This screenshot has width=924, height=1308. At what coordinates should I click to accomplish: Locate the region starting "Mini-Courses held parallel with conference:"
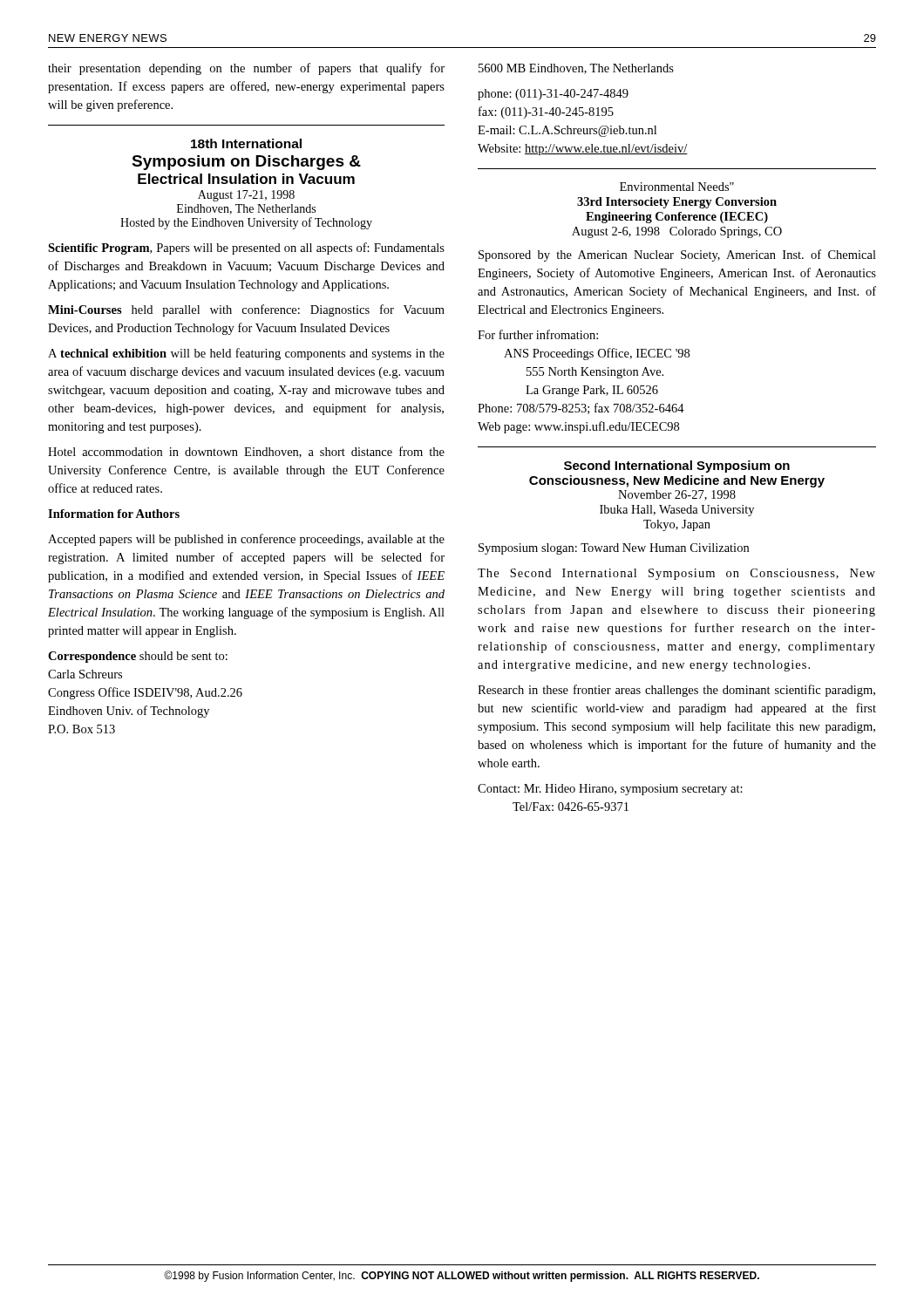click(246, 319)
